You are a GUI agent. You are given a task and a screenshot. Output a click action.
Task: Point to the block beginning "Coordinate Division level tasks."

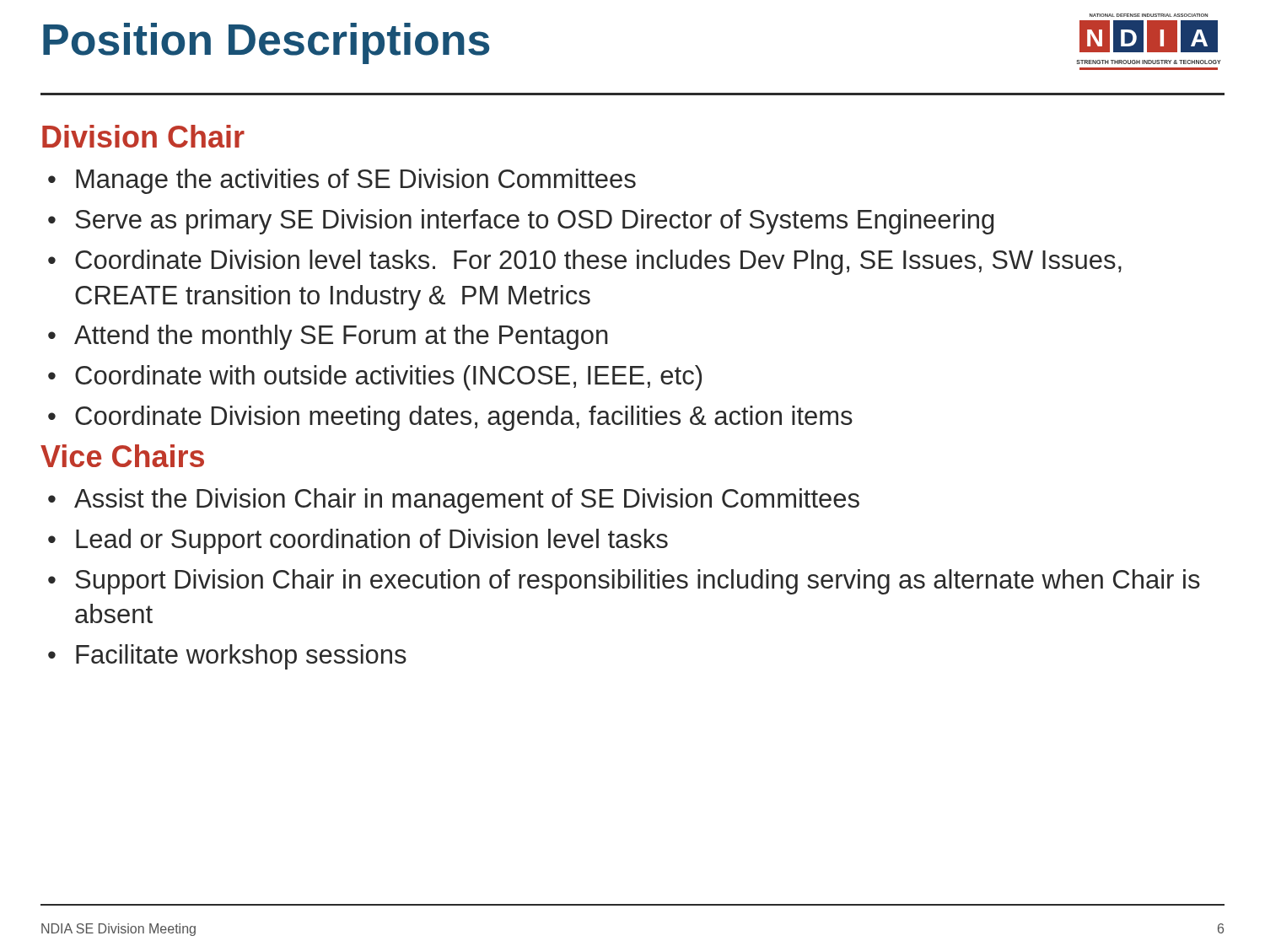coord(599,278)
